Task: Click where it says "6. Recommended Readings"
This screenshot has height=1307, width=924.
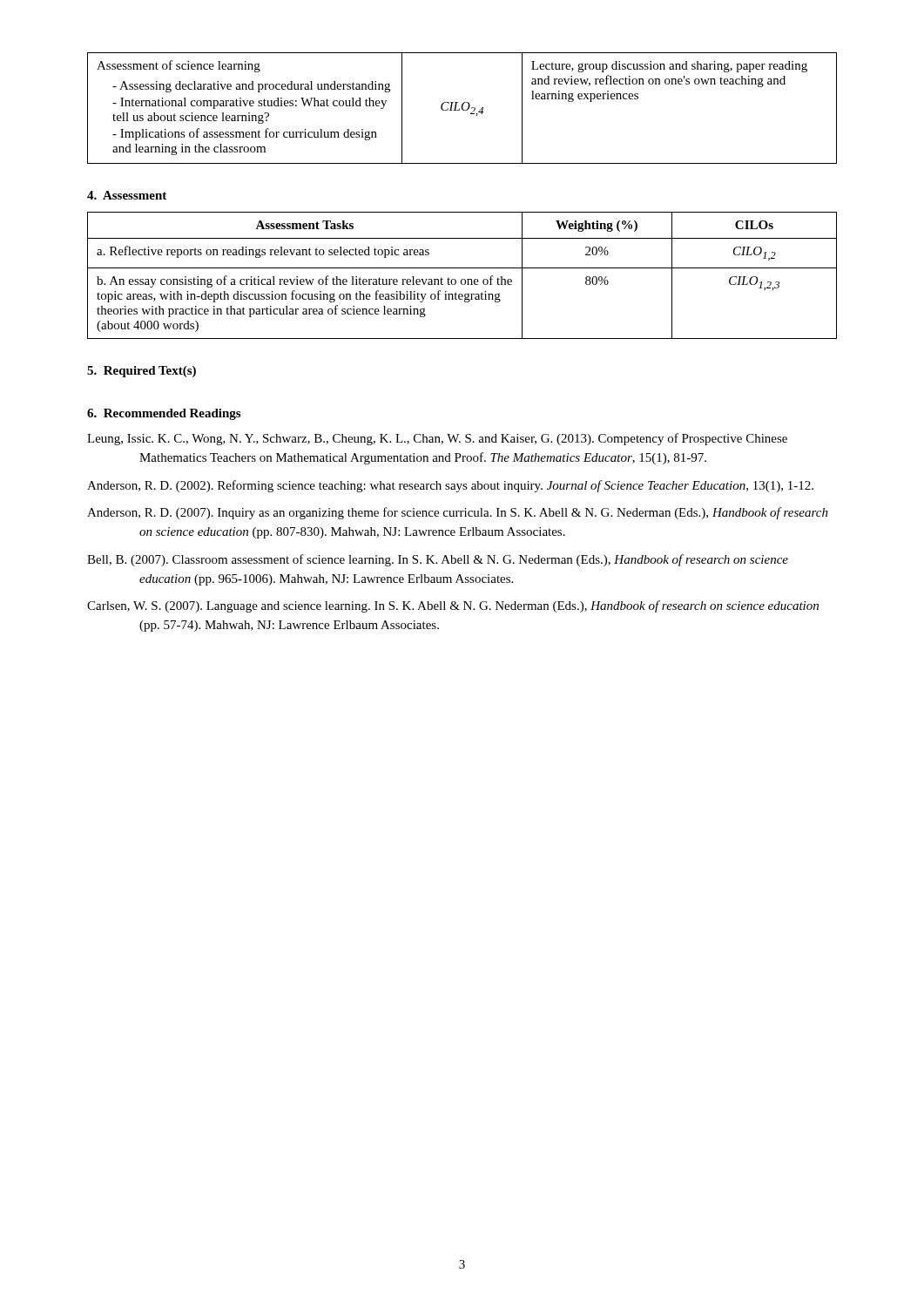Action: 164,413
